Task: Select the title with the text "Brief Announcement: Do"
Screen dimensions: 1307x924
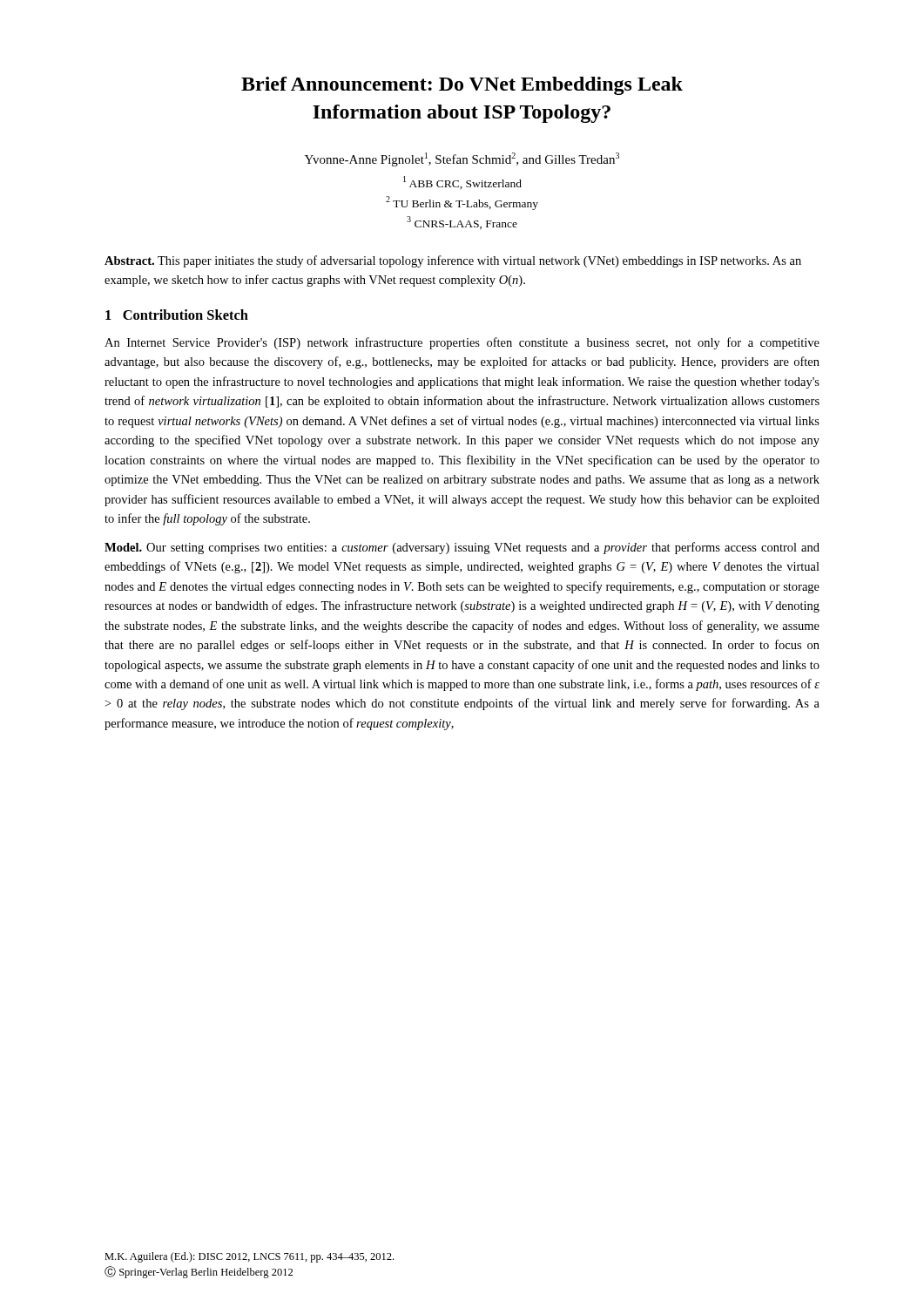Action: tap(462, 98)
